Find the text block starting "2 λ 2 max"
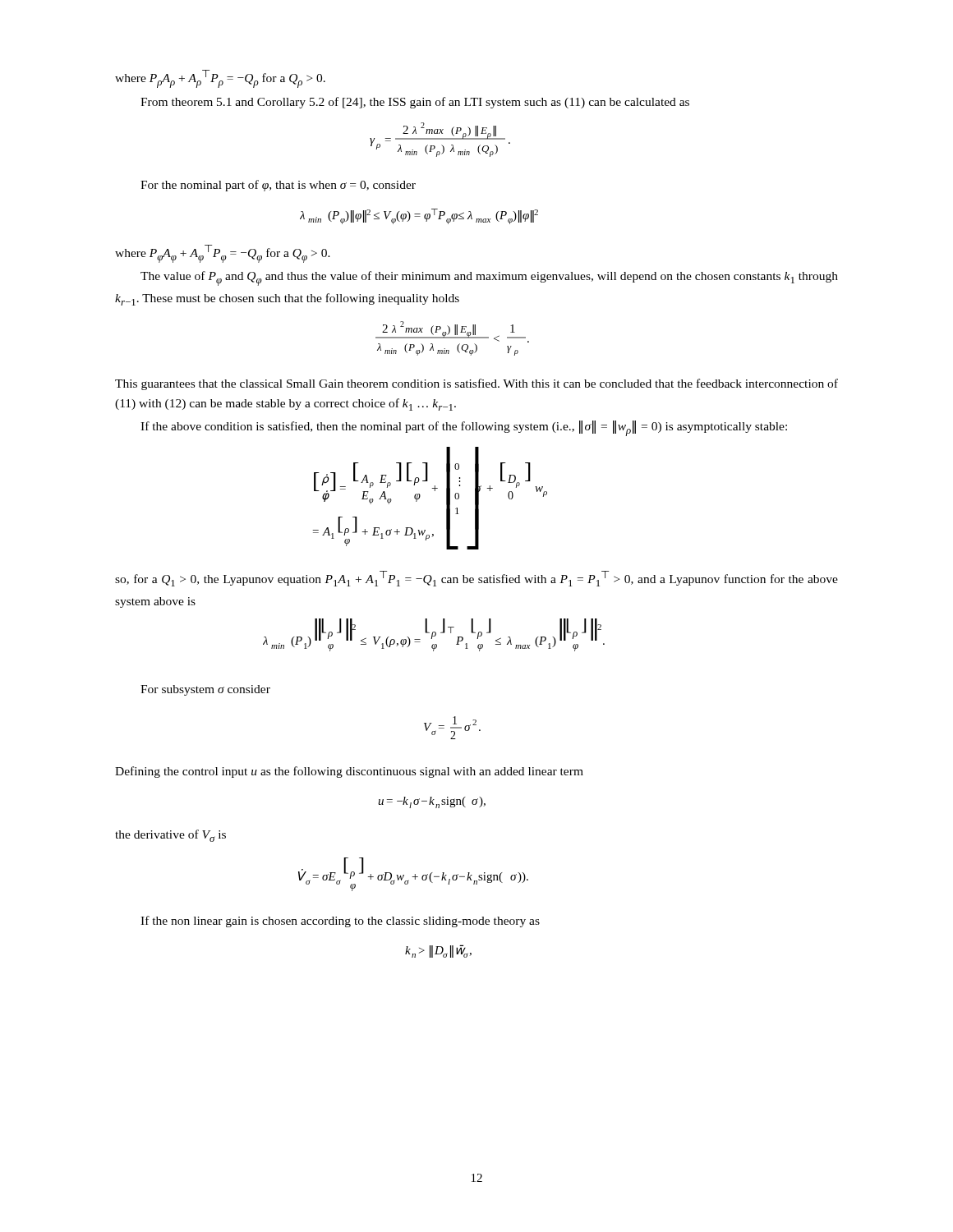The width and height of the screenshot is (953, 1232). (x=476, y=339)
